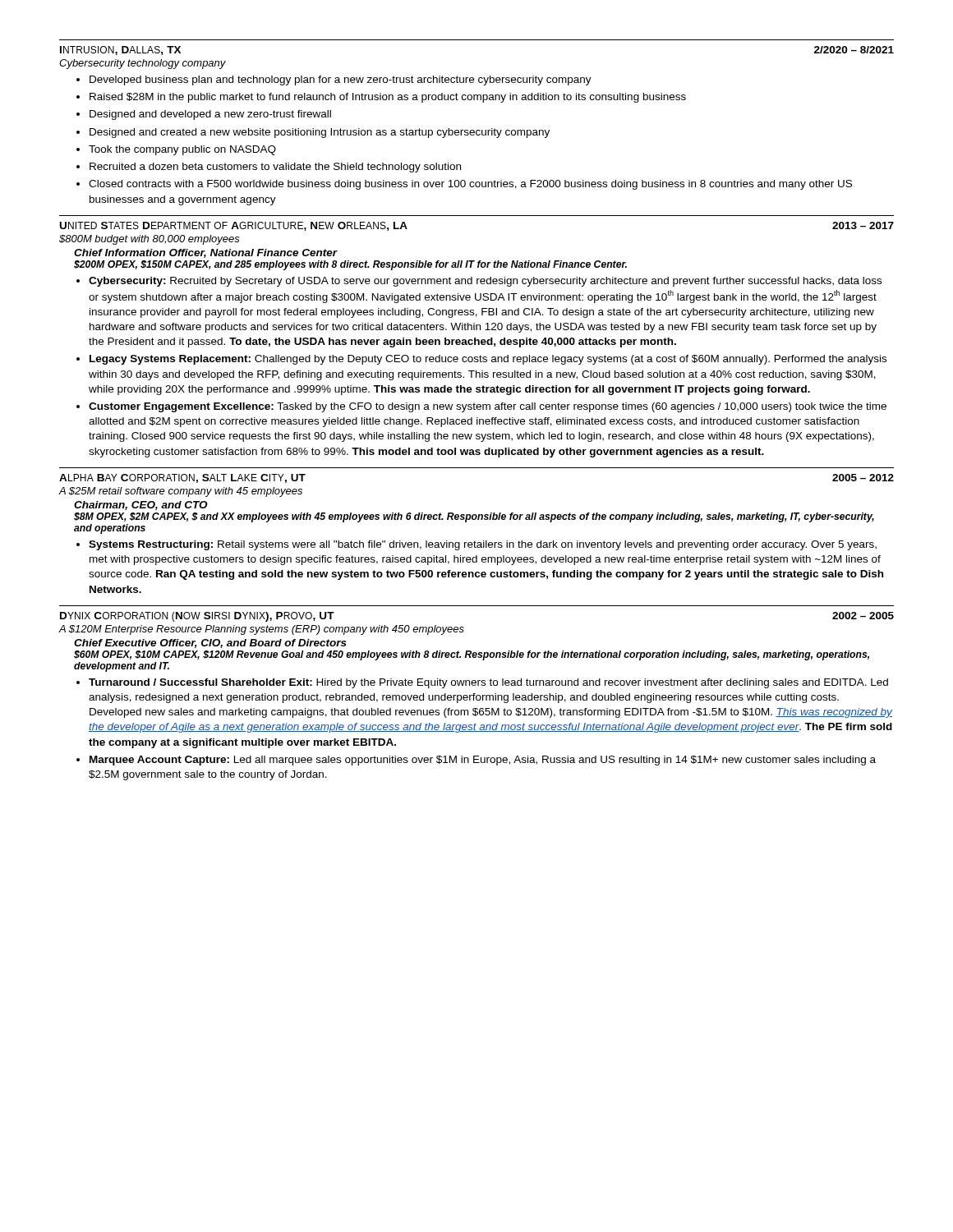Click the section header that begins "DYNIX CORPORATION (NOW SIRSI DYNIX),"
This screenshot has height=1232, width=953.
(x=476, y=615)
